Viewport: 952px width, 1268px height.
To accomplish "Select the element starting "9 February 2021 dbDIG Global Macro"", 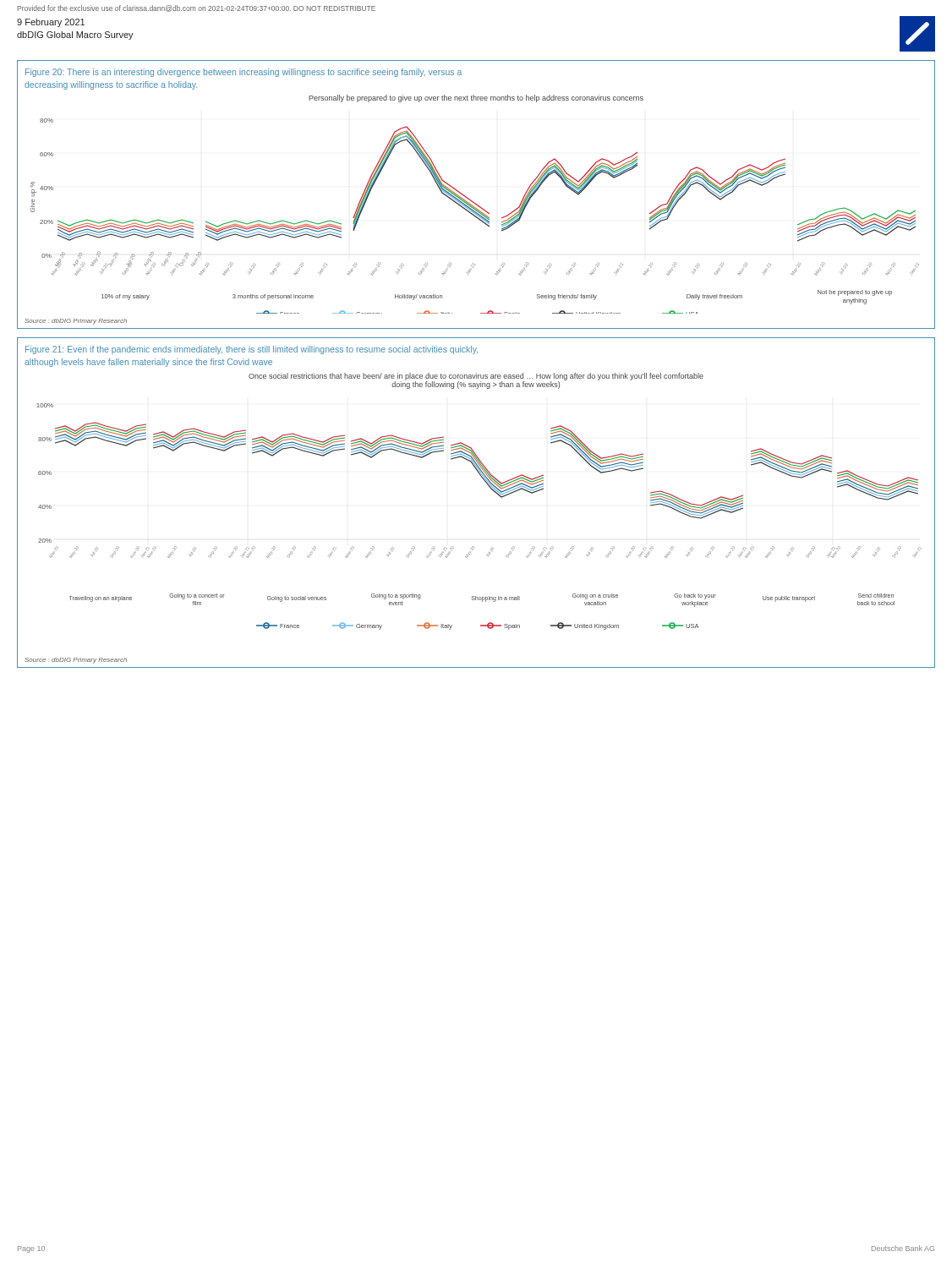I will click(75, 28).
